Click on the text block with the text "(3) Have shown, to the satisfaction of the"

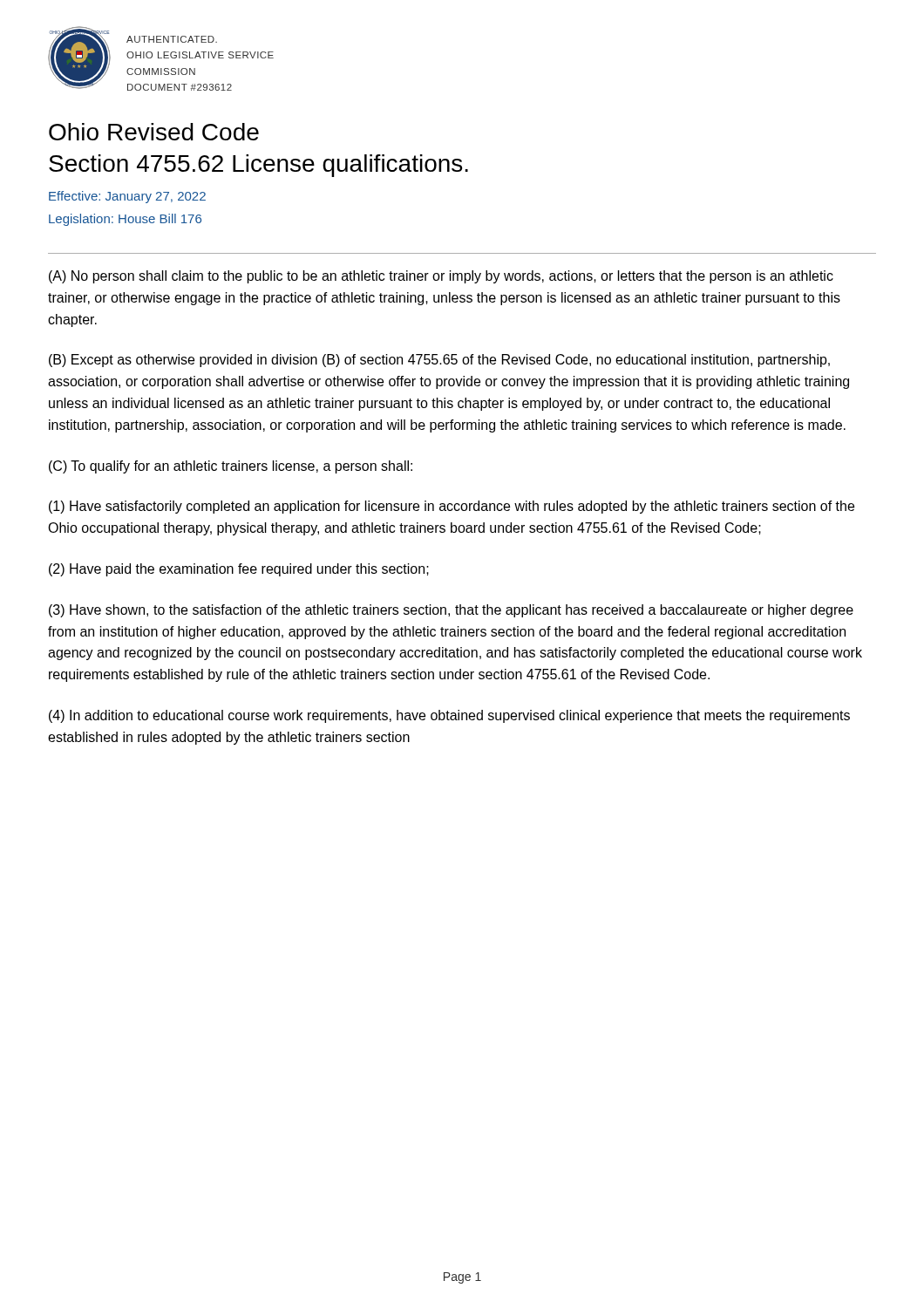(x=455, y=642)
